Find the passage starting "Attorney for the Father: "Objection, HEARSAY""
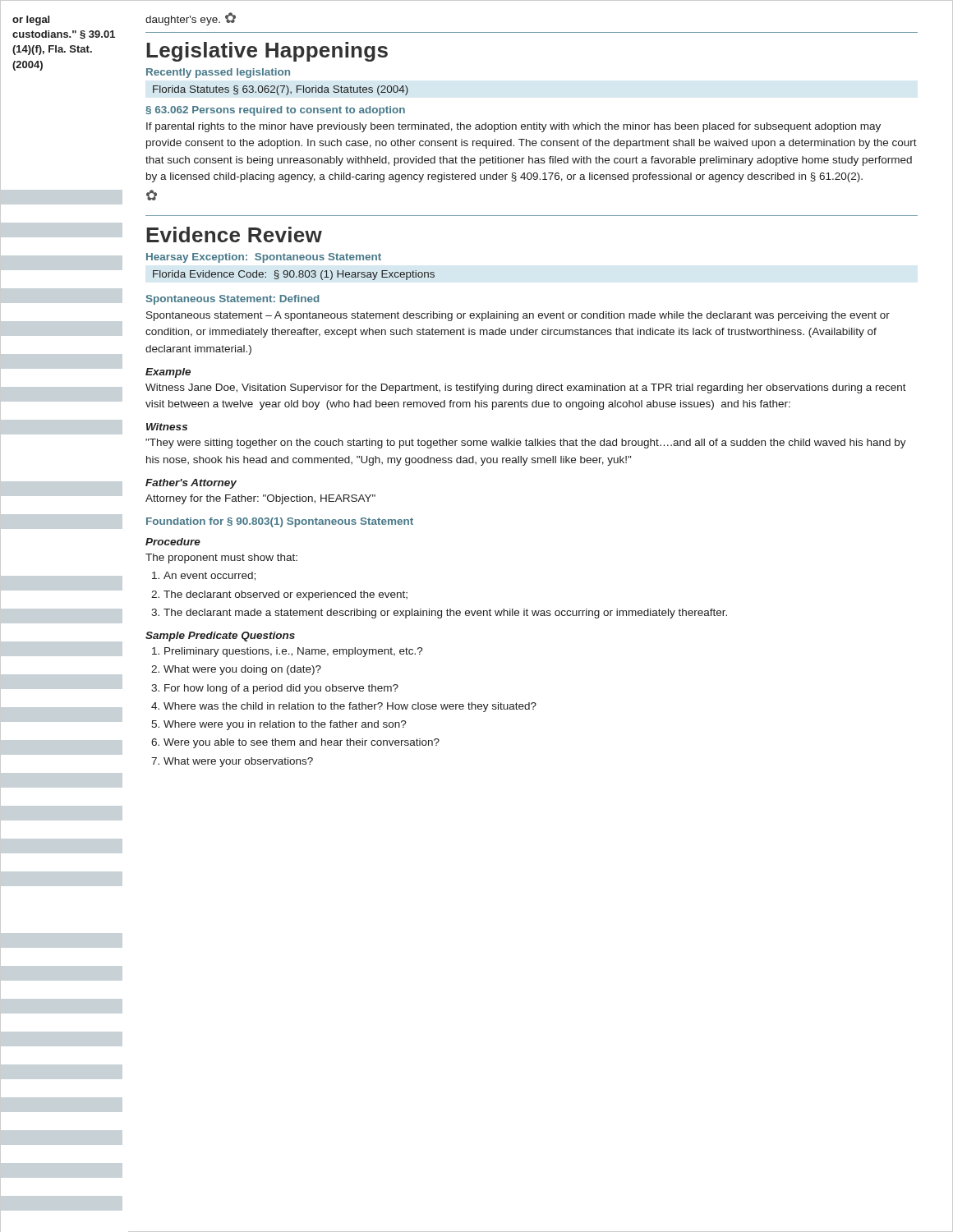This screenshot has height=1232, width=953. 261,498
